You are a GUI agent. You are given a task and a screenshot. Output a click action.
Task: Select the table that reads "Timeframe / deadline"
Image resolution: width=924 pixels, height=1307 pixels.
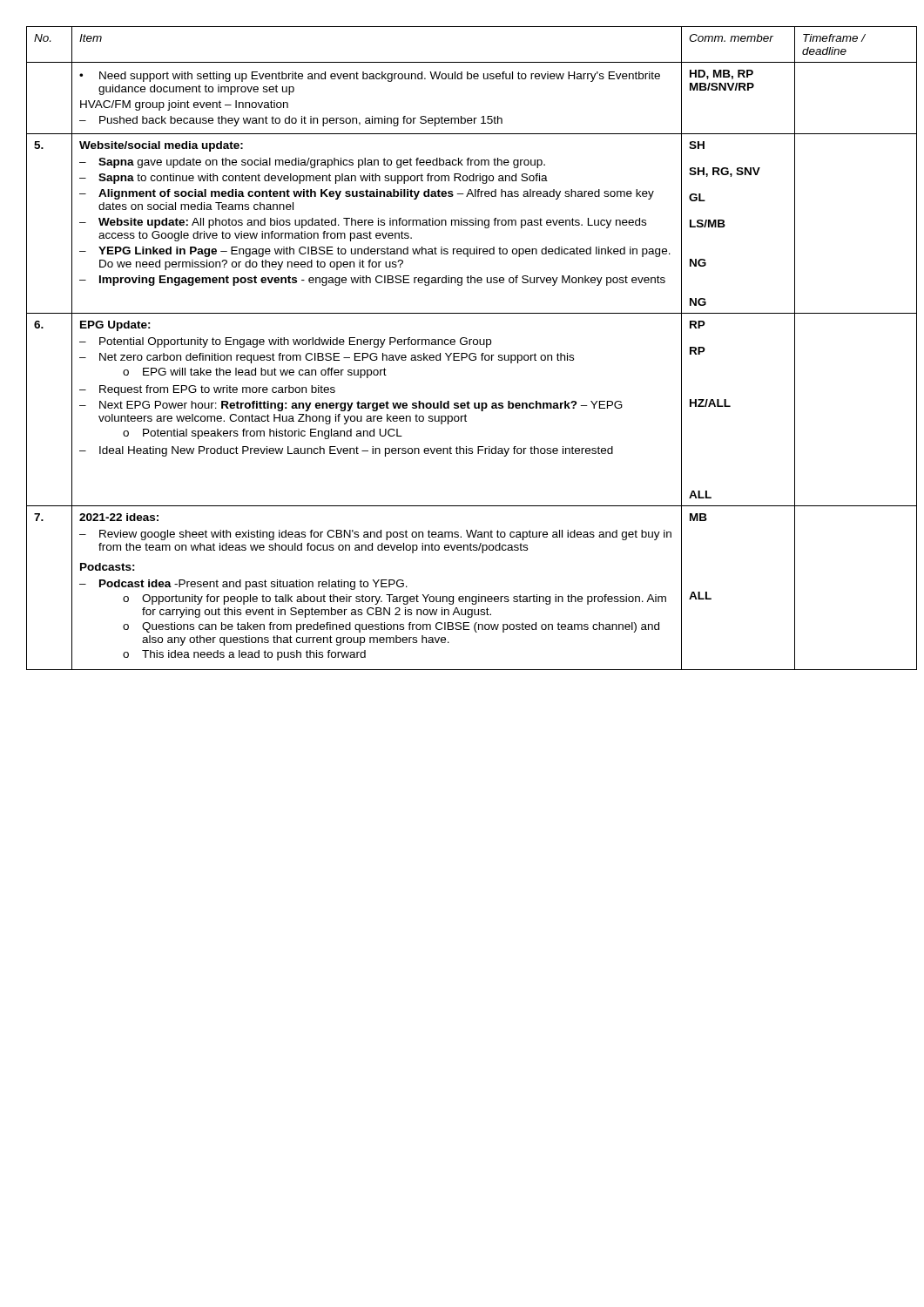click(x=462, y=348)
